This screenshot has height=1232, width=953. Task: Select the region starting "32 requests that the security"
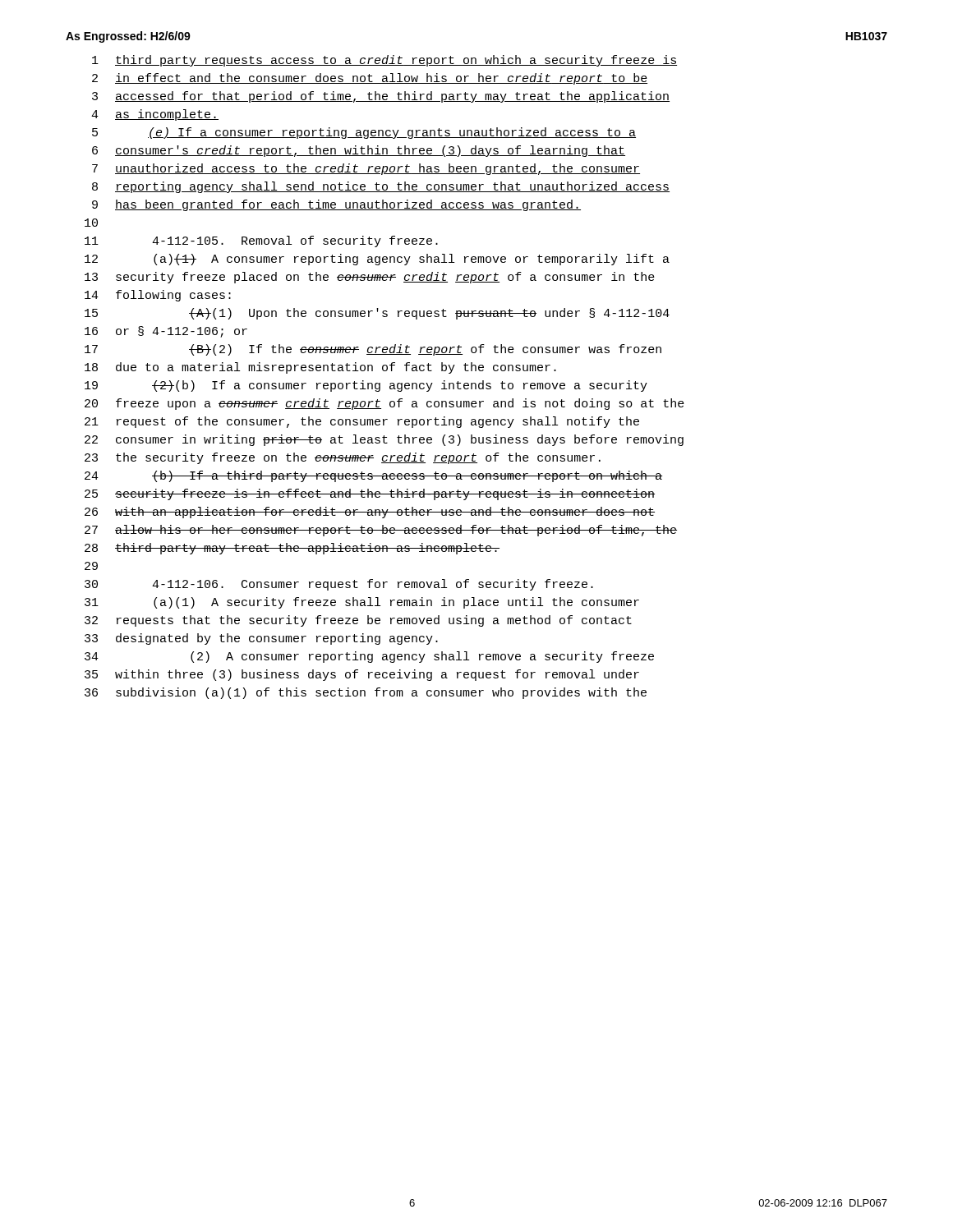[476, 622]
